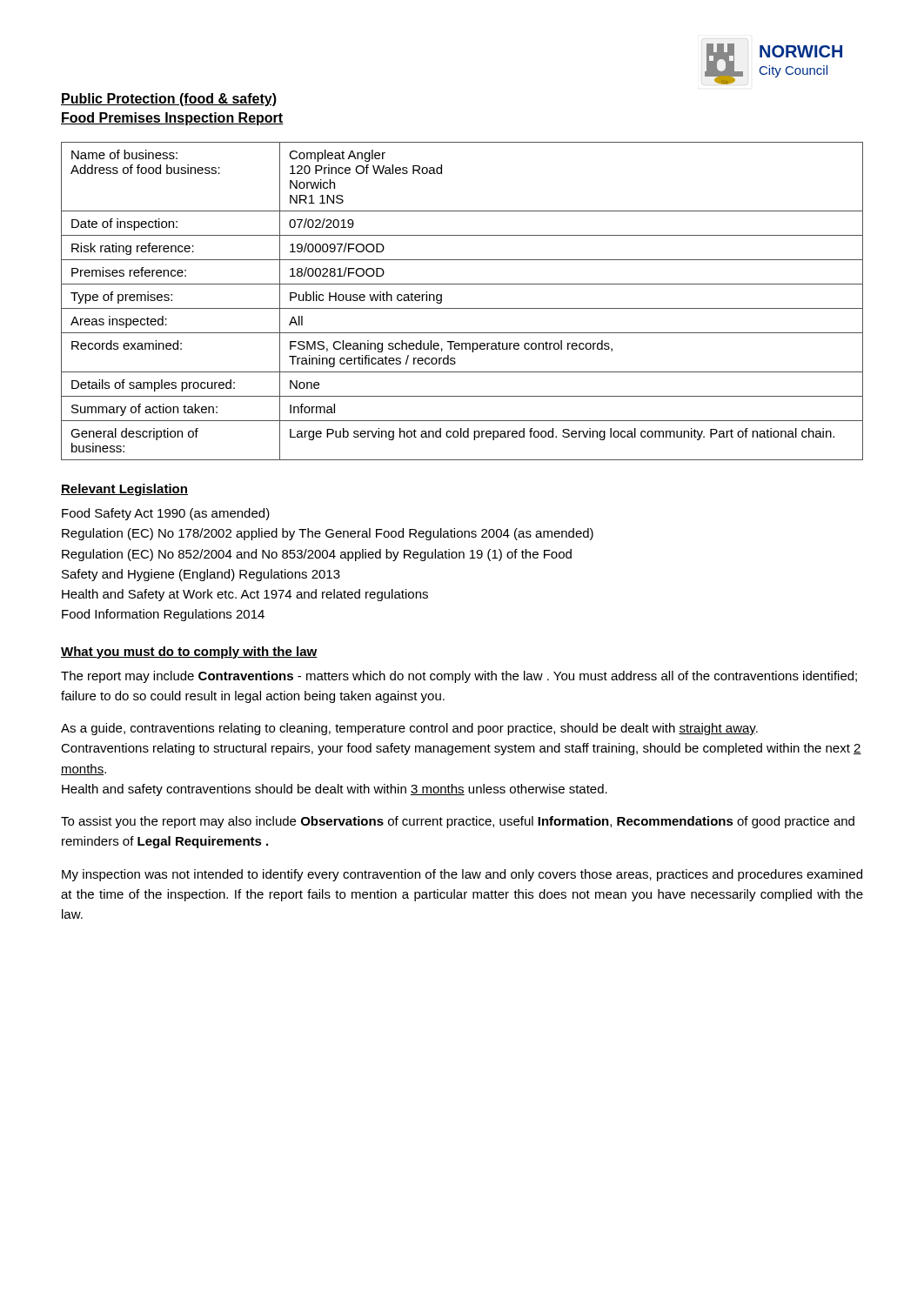
Task: Find the logo
Action: [x=780, y=63]
